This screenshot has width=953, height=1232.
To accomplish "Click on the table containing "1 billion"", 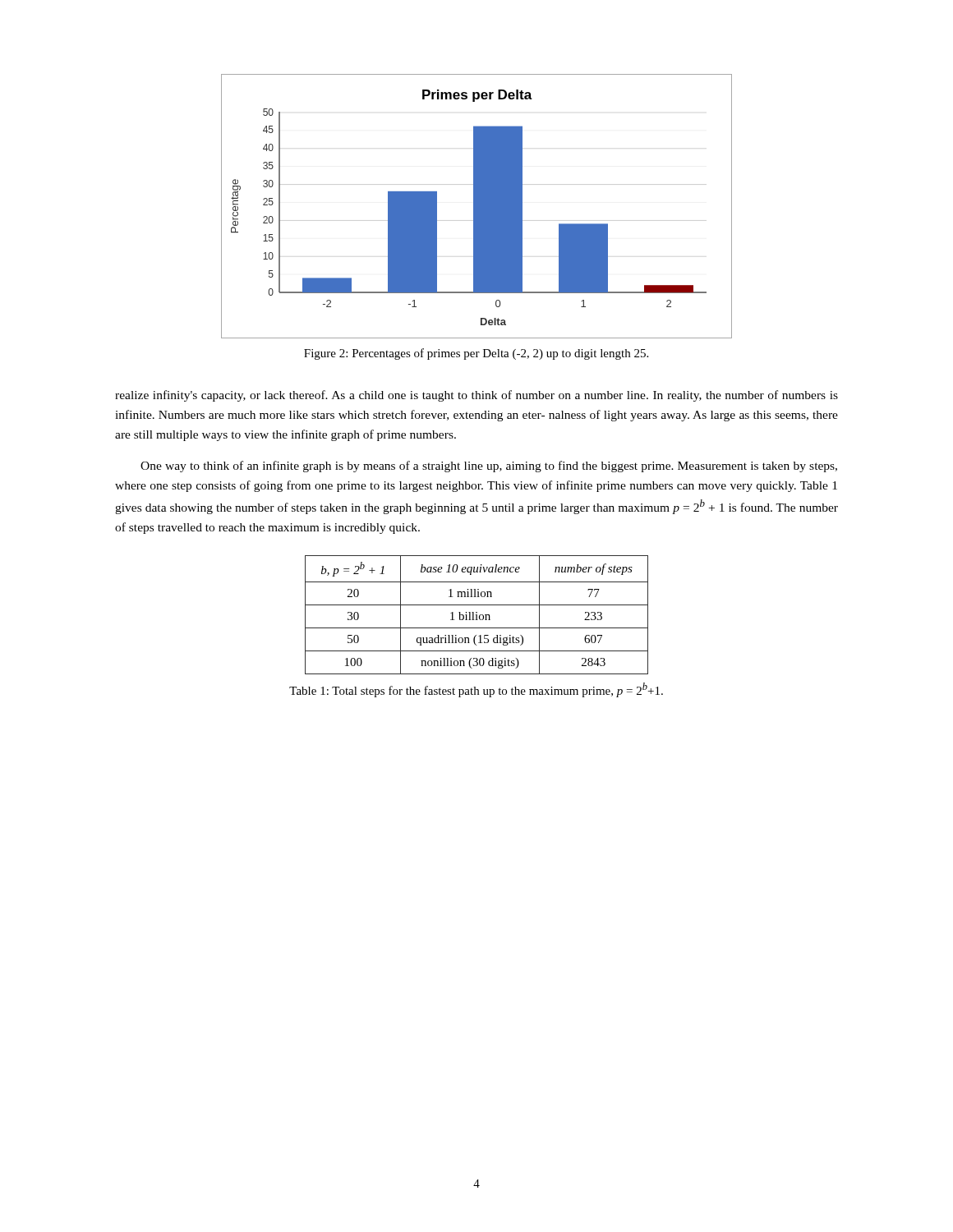I will pos(476,615).
